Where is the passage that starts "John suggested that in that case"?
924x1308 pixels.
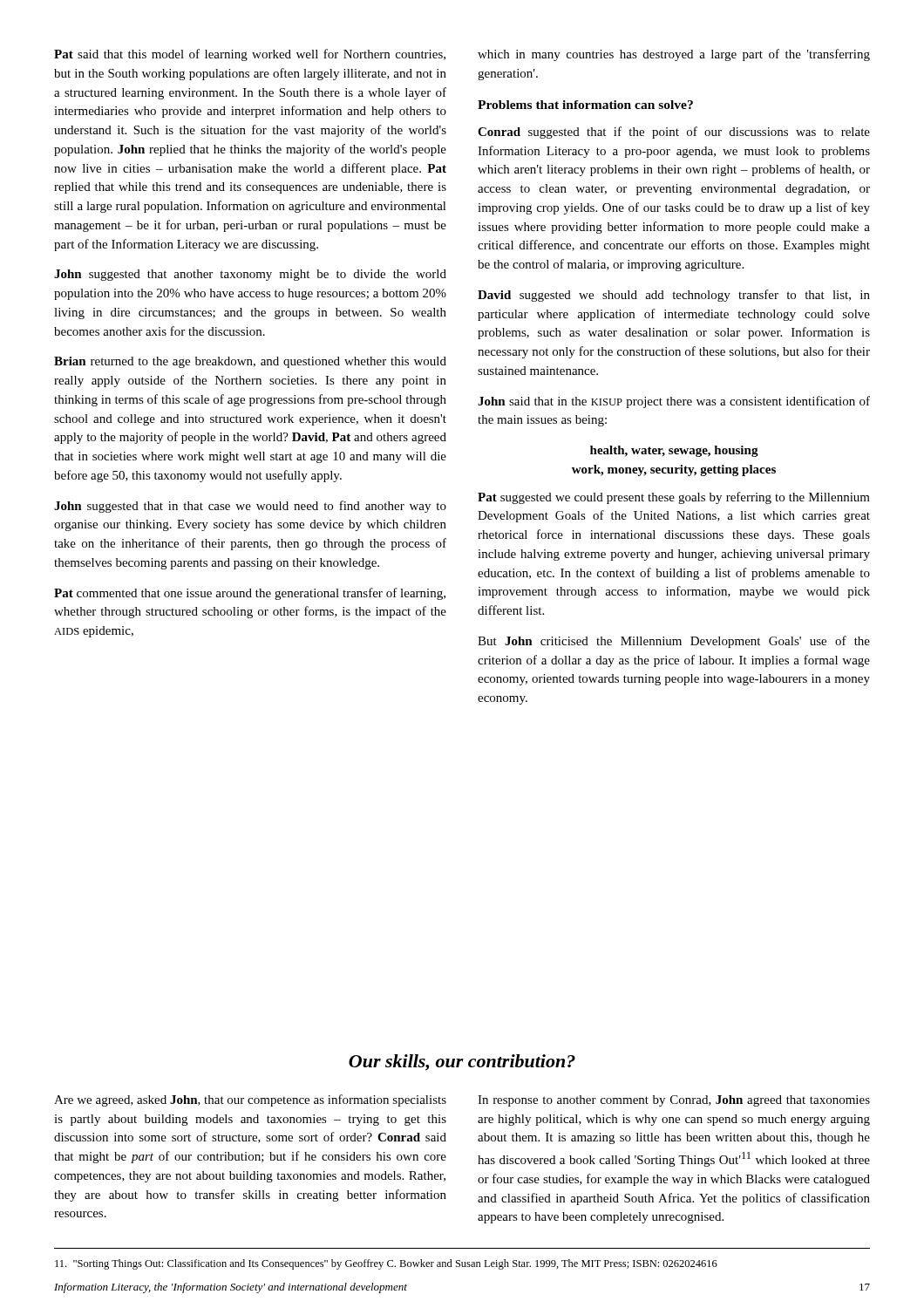coord(250,534)
